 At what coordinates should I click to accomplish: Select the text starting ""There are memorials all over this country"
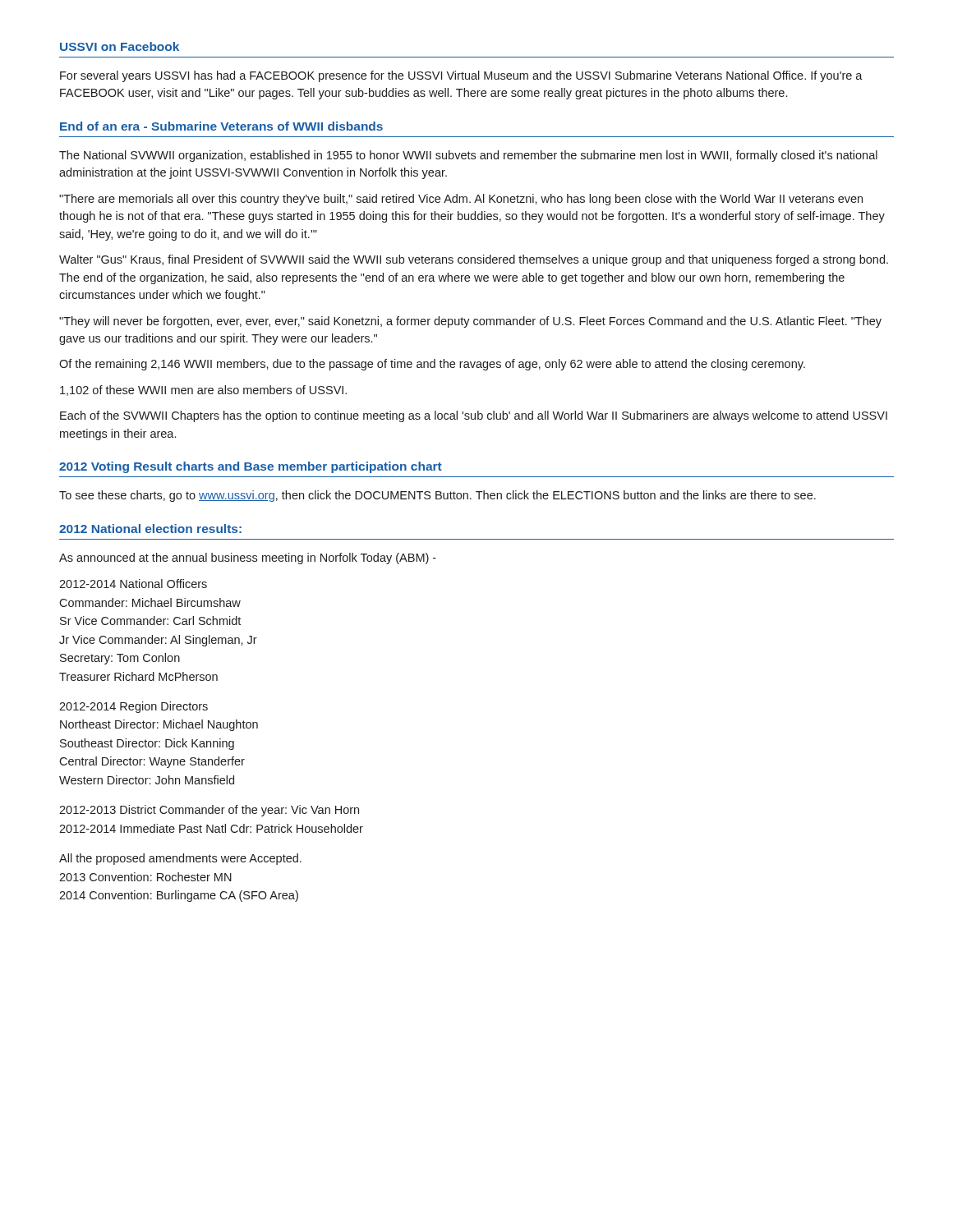[x=472, y=216]
